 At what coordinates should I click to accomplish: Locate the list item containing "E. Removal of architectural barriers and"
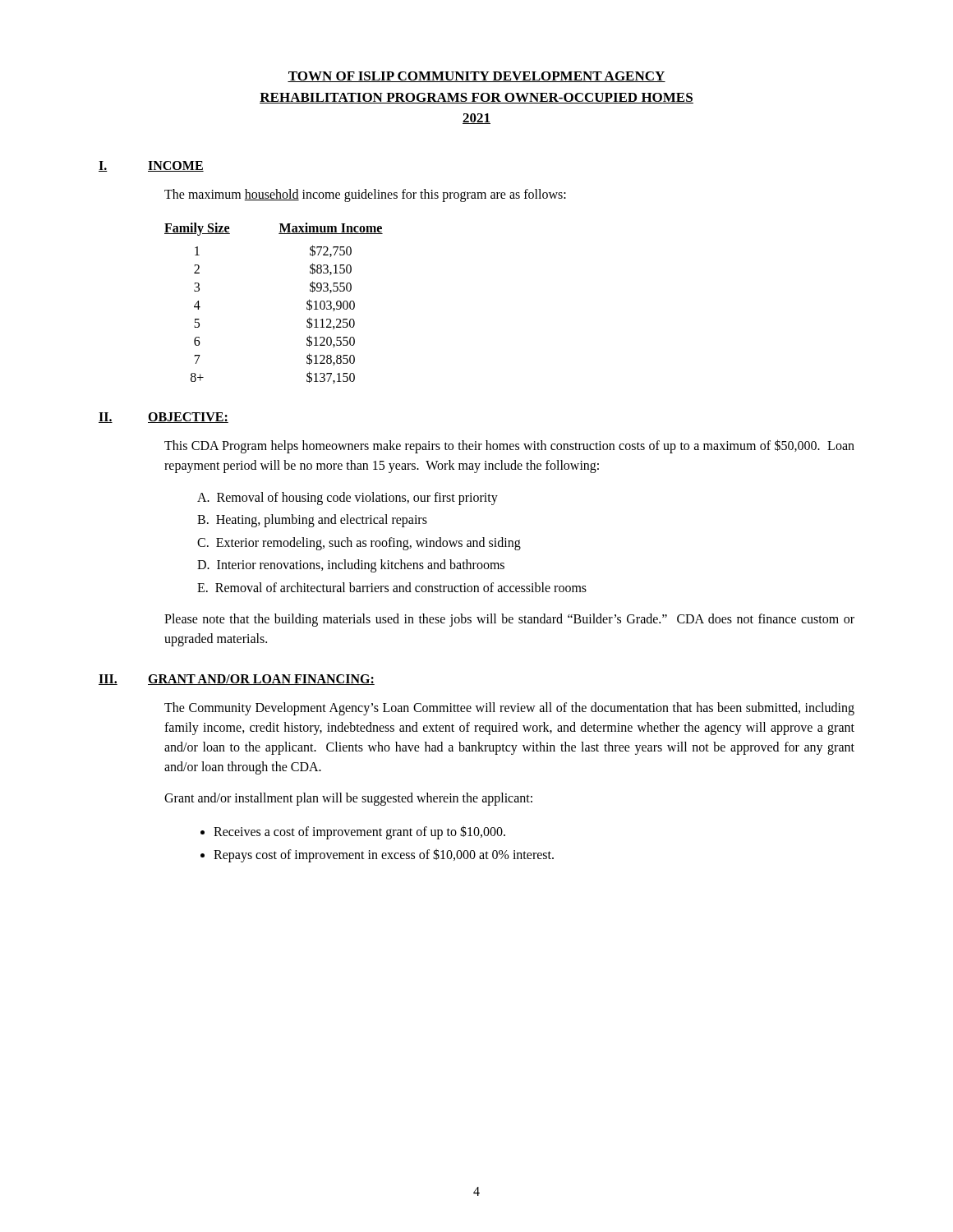[x=392, y=588]
